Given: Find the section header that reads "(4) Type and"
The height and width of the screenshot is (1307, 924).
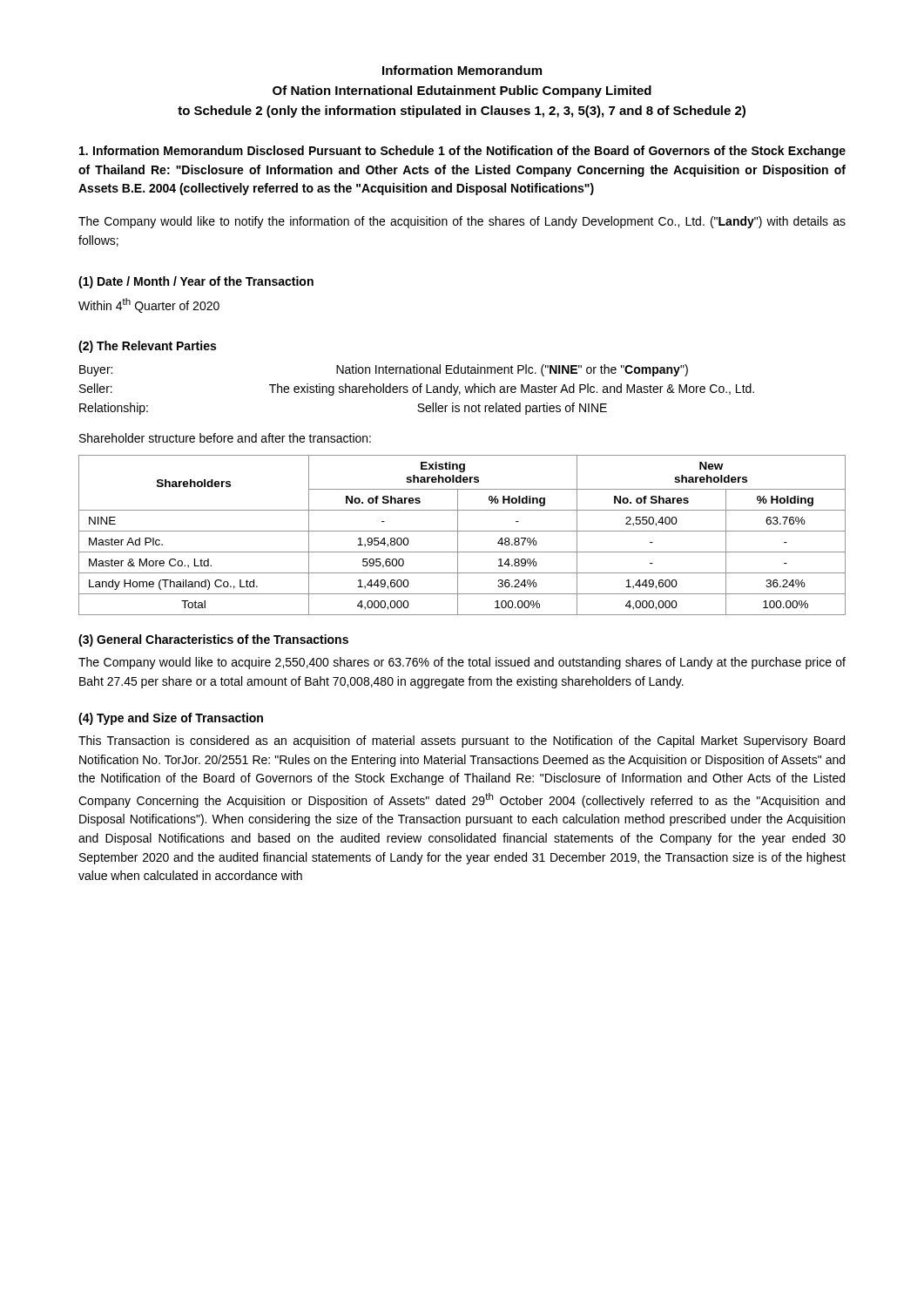Looking at the screenshot, I should pos(171,718).
